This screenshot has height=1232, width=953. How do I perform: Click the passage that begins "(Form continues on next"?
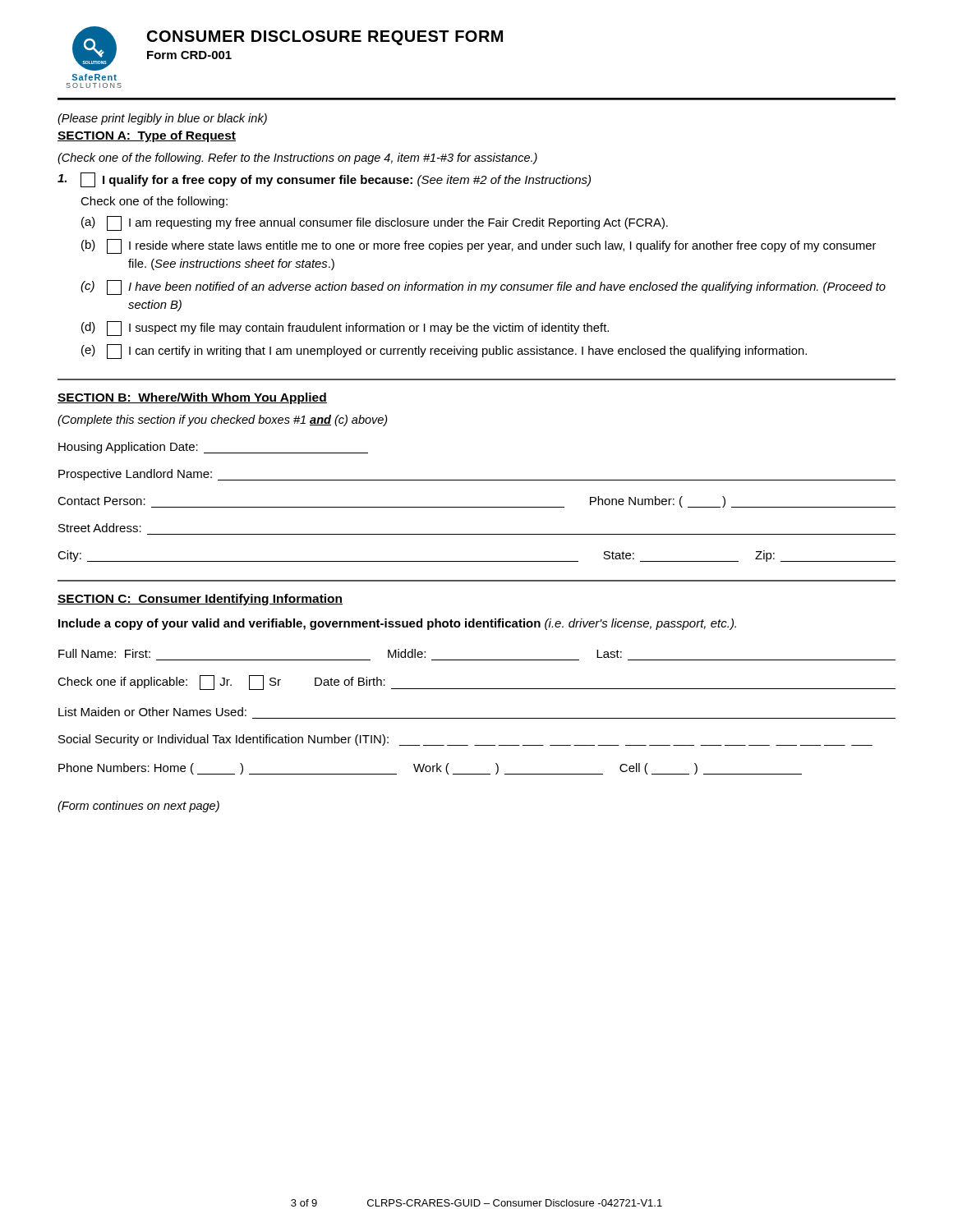tap(139, 806)
